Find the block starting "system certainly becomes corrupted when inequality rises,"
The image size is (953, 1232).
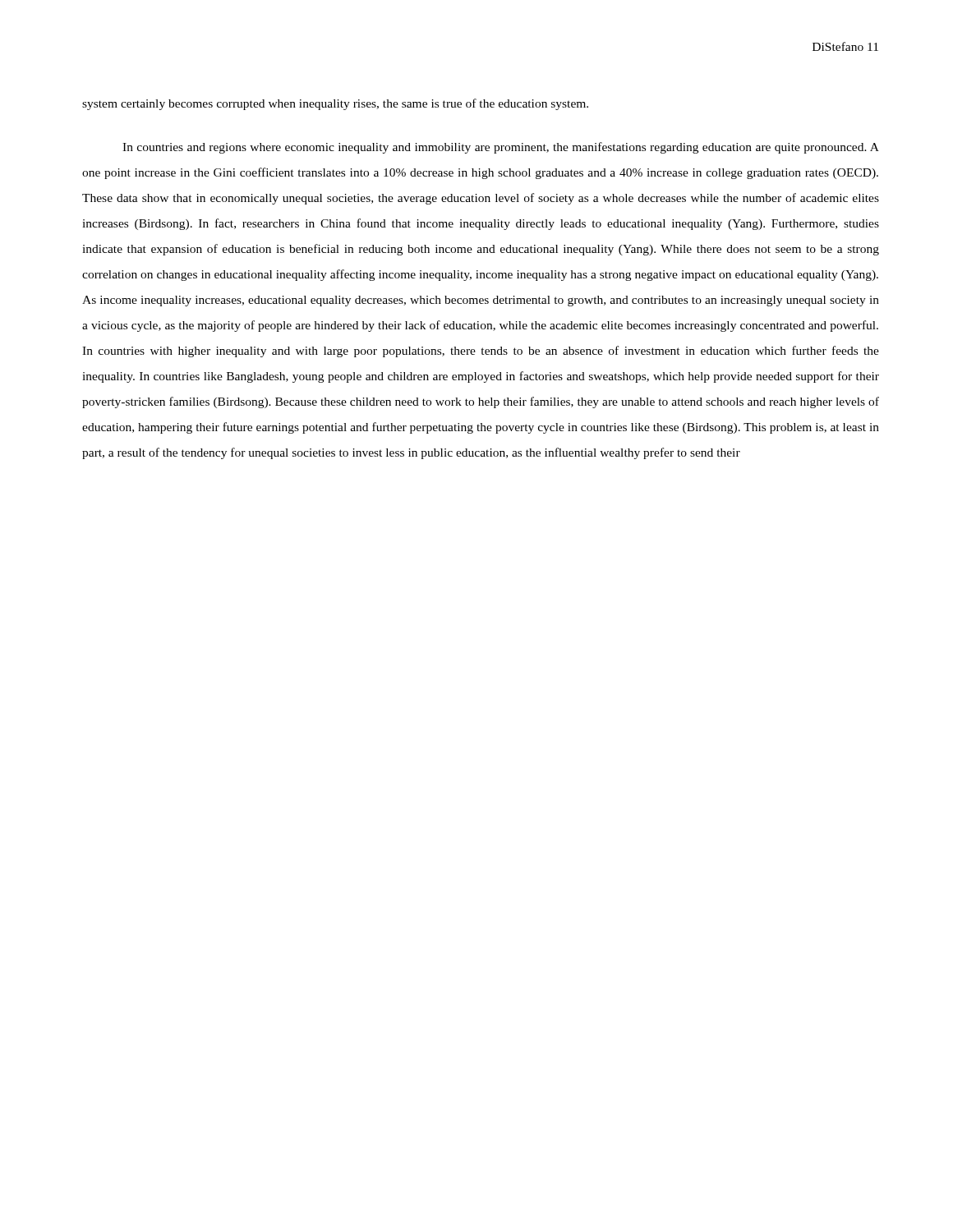(336, 103)
